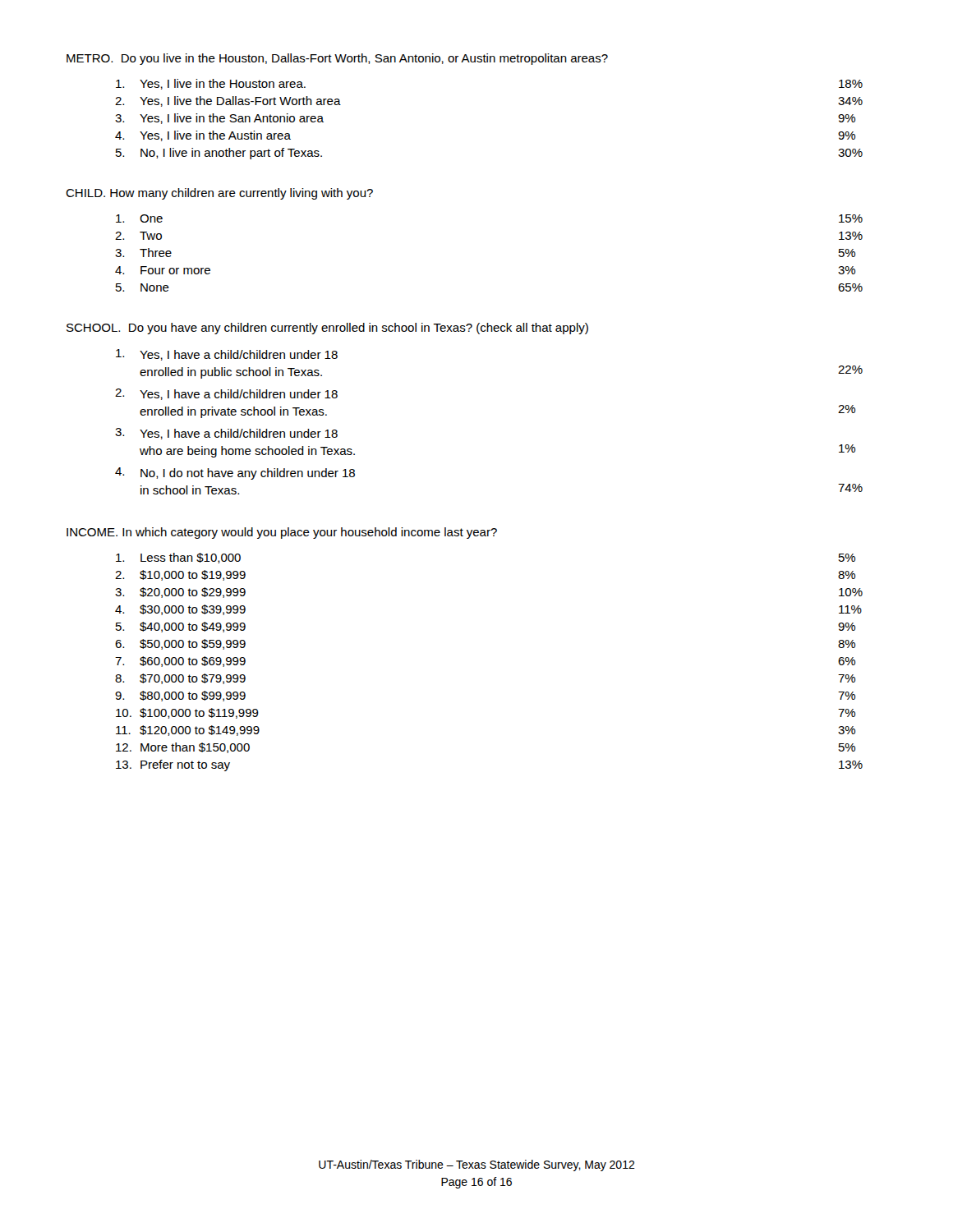The height and width of the screenshot is (1232, 953).
Task: Select the block starting "2. Yes, I live the Dallas-Fort"
Action: pos(243,101)
